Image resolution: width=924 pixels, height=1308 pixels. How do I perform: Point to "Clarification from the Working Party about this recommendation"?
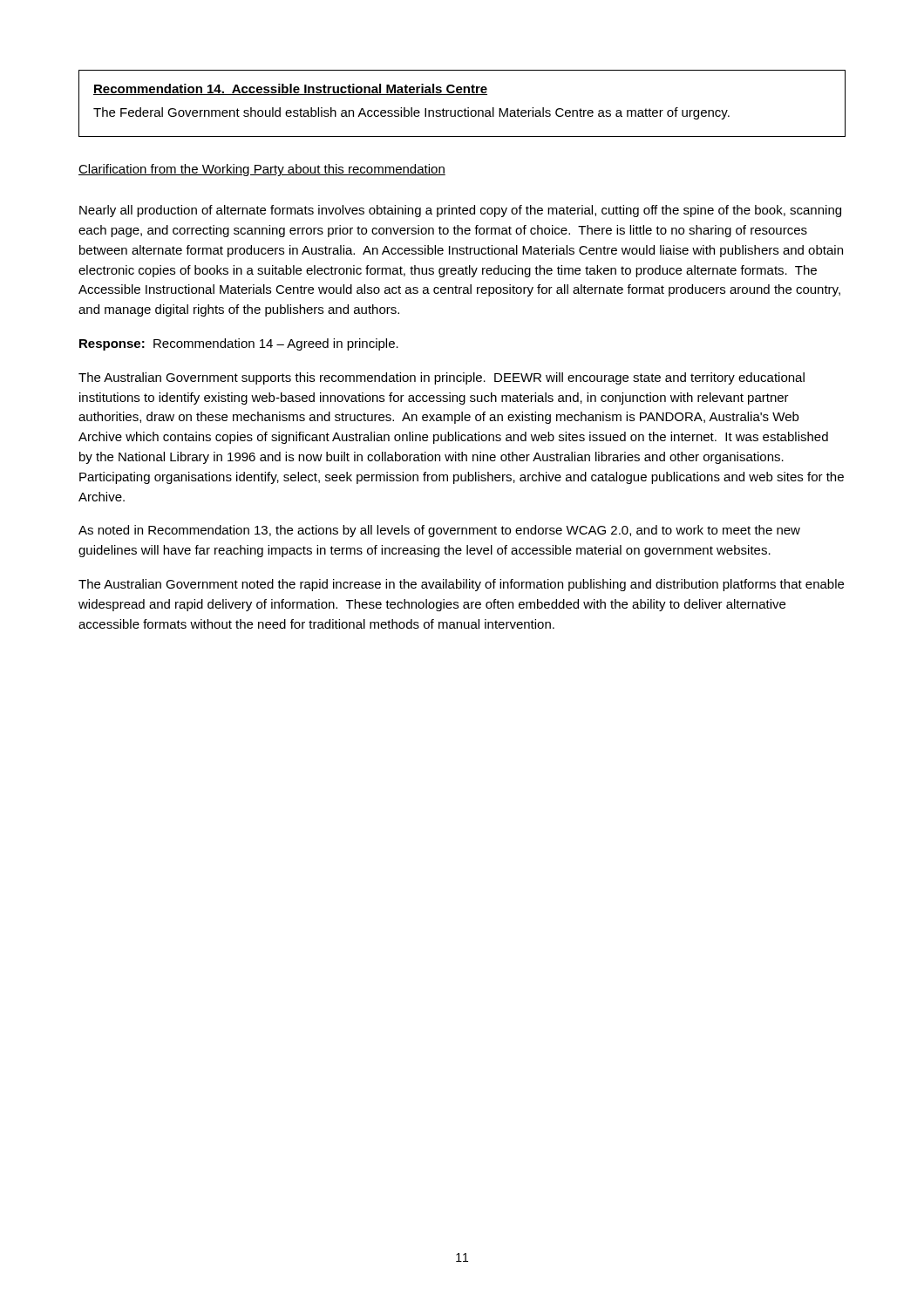(262, 169)
